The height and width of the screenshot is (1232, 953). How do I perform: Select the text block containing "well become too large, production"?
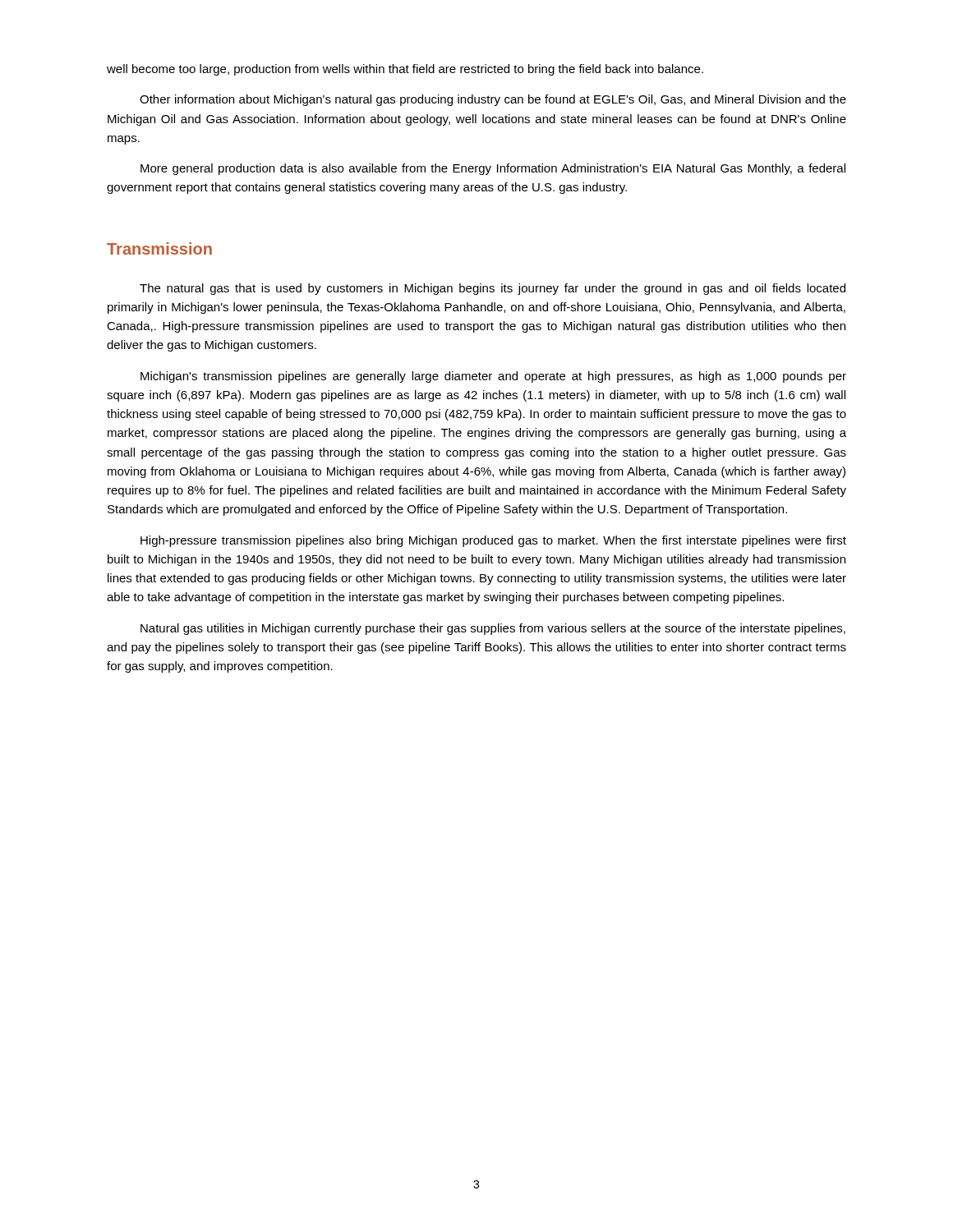[x=405, y=69]
